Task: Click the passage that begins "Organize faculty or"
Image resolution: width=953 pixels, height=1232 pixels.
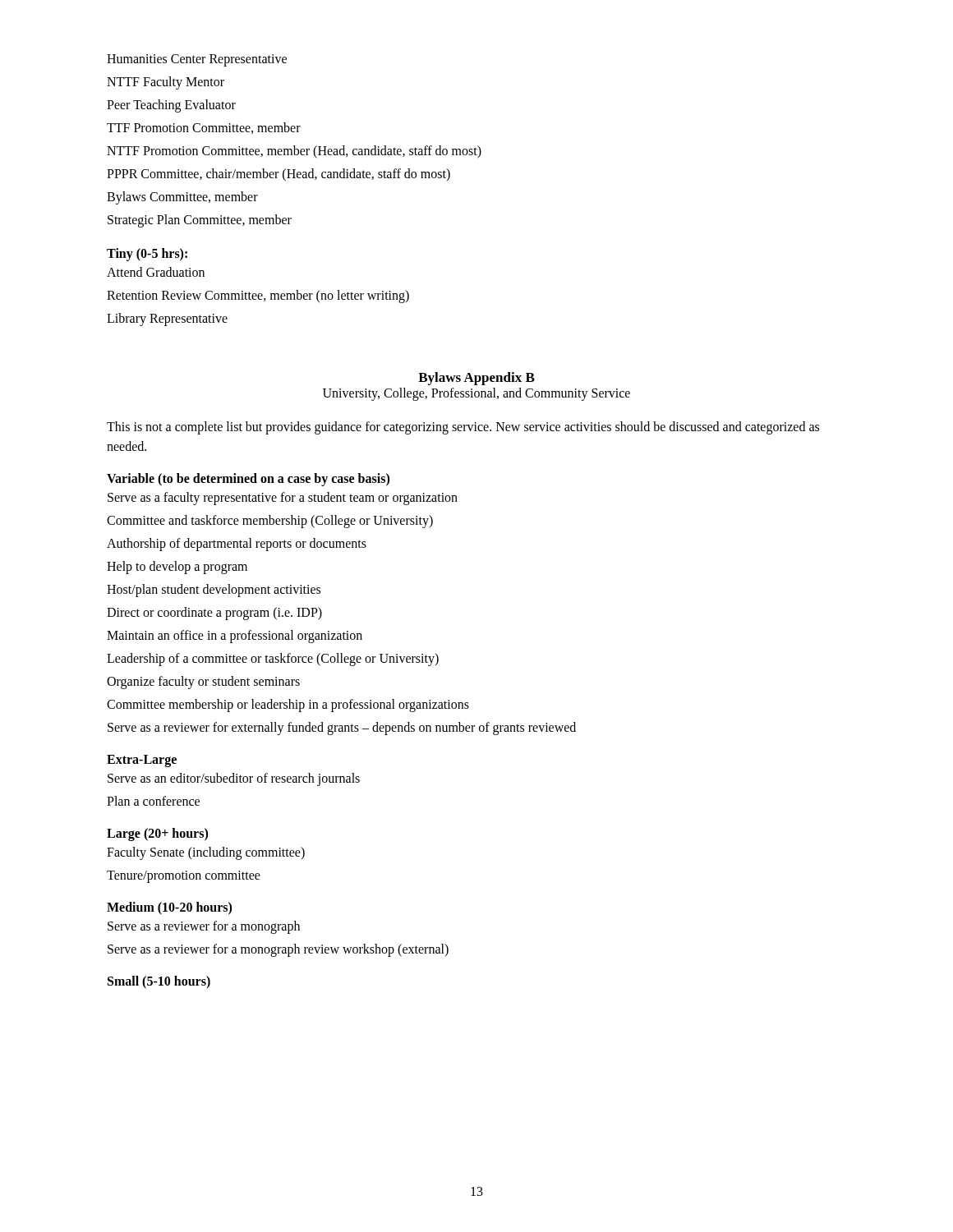Action: (203, 681)
